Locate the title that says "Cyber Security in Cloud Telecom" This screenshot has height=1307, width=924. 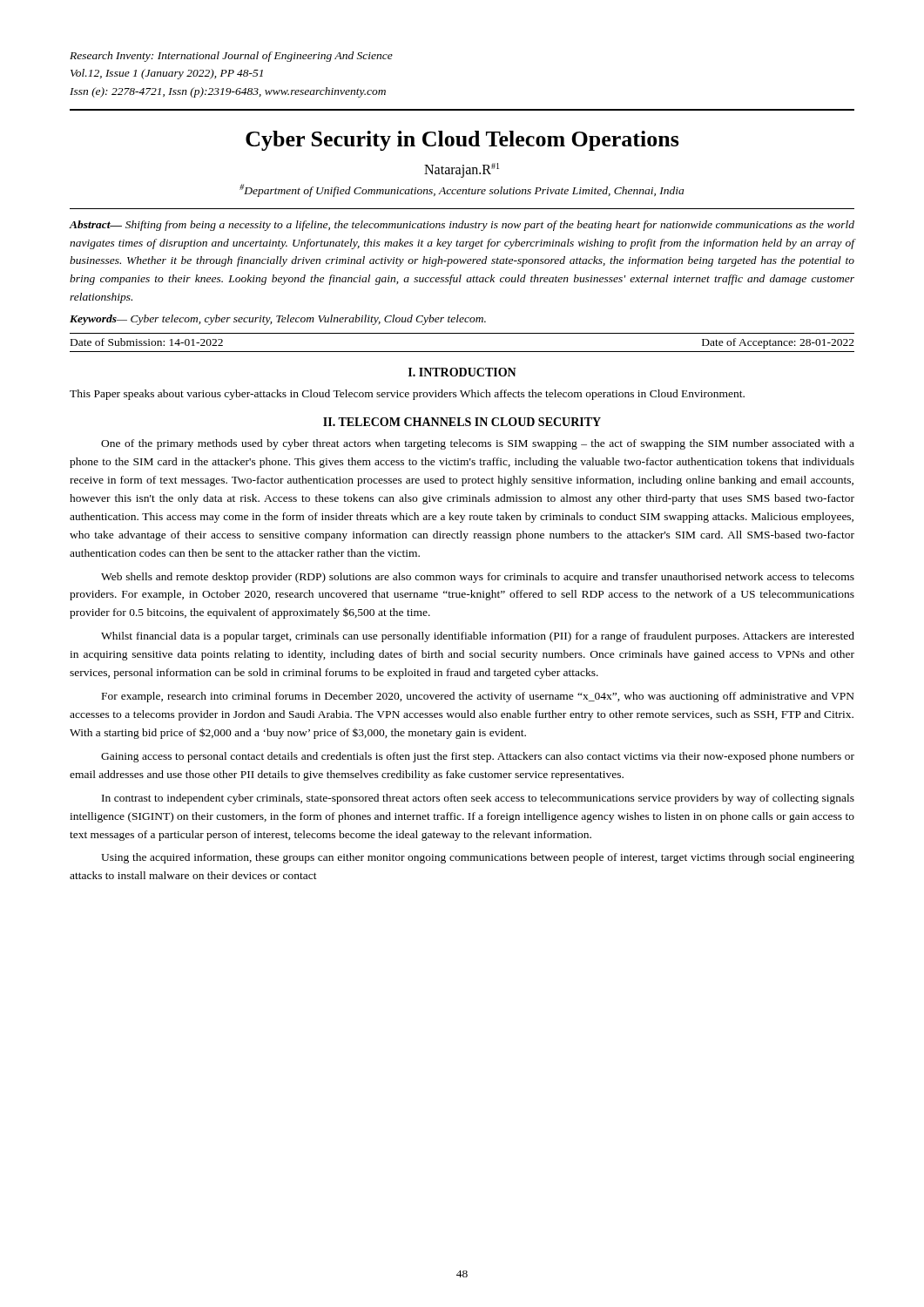pos(462,139)
